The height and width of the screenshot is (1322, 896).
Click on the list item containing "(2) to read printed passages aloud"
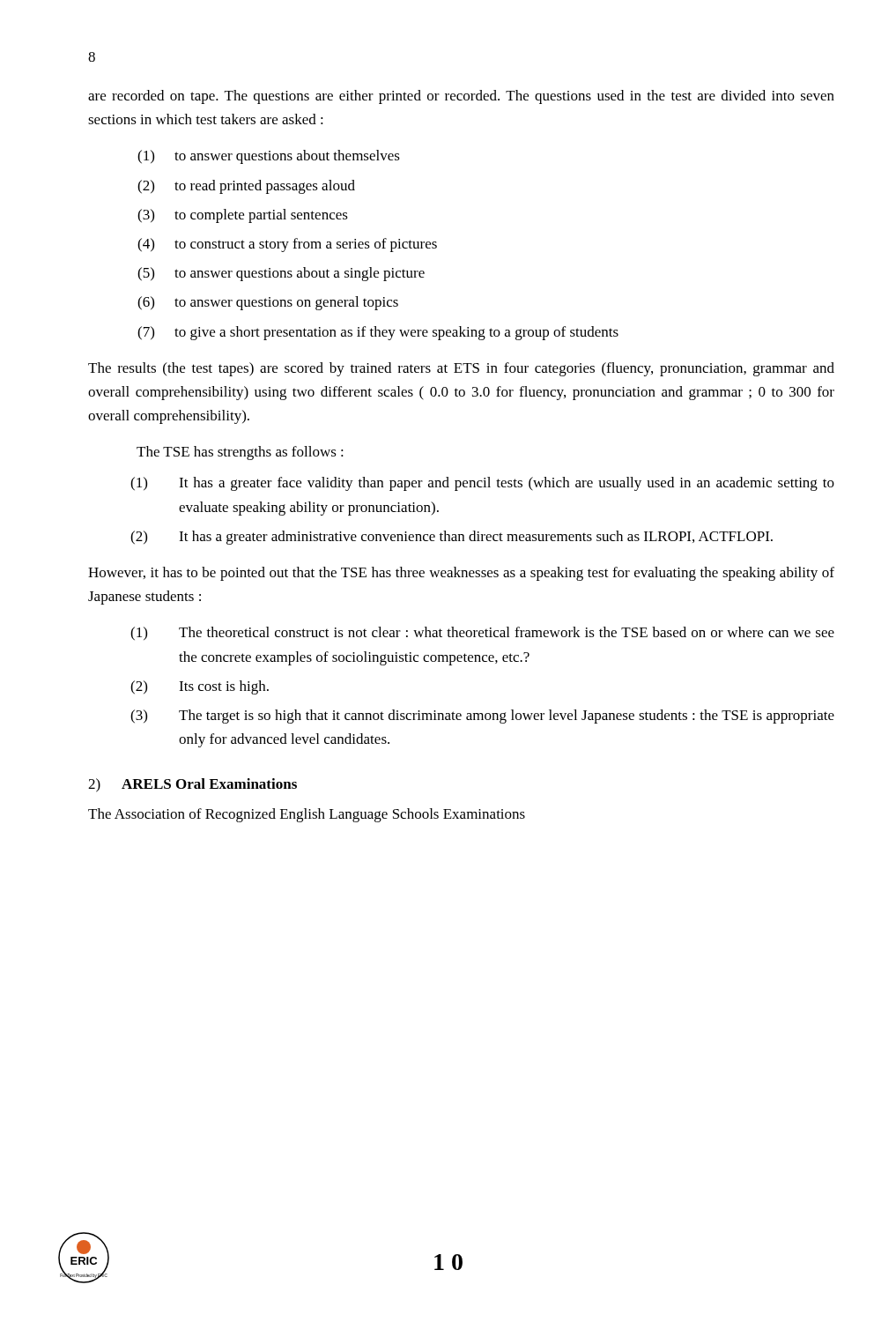coord(246,187)
